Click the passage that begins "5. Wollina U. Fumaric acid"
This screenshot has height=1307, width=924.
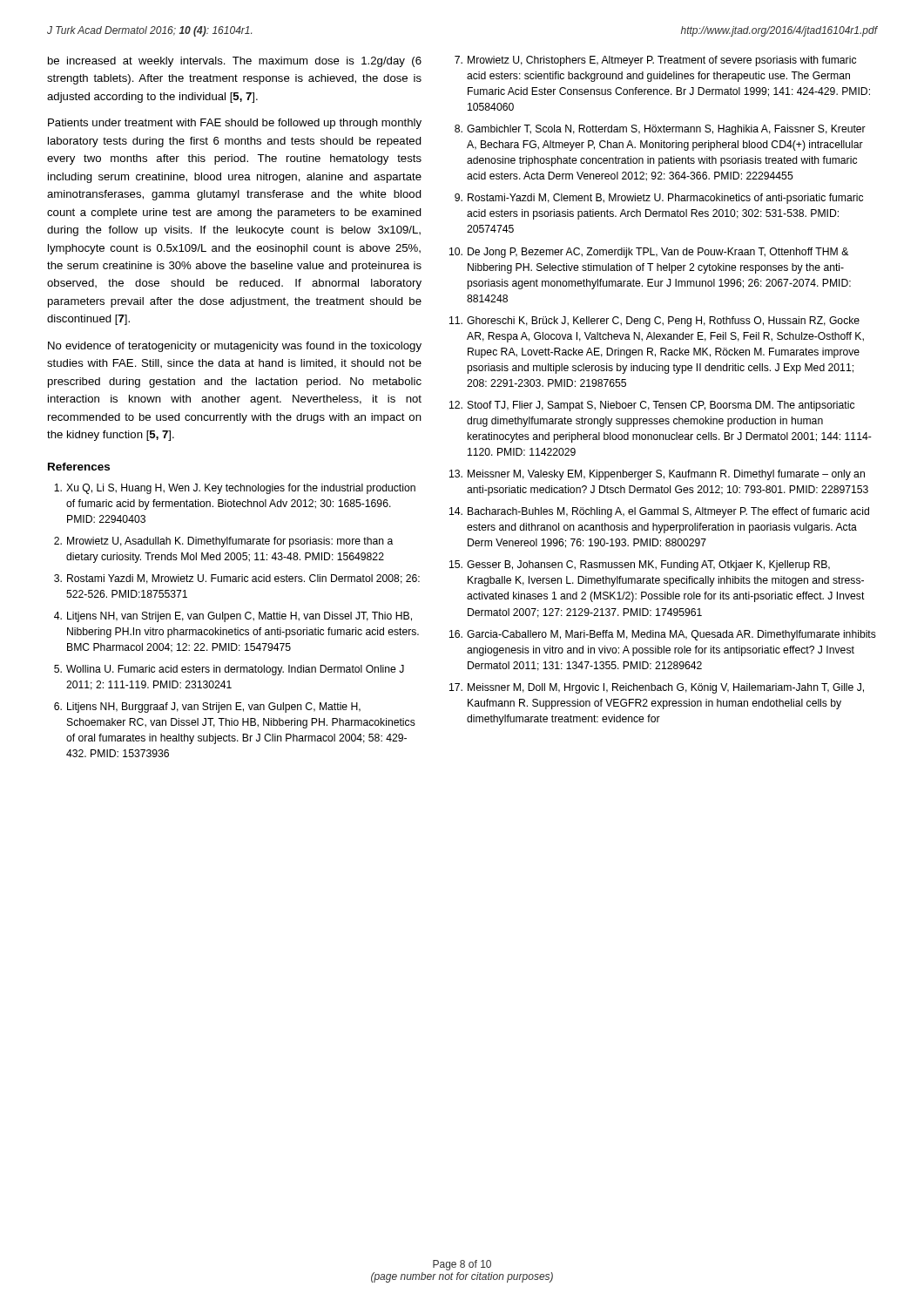pyautogui.click(x=234, y=677)
